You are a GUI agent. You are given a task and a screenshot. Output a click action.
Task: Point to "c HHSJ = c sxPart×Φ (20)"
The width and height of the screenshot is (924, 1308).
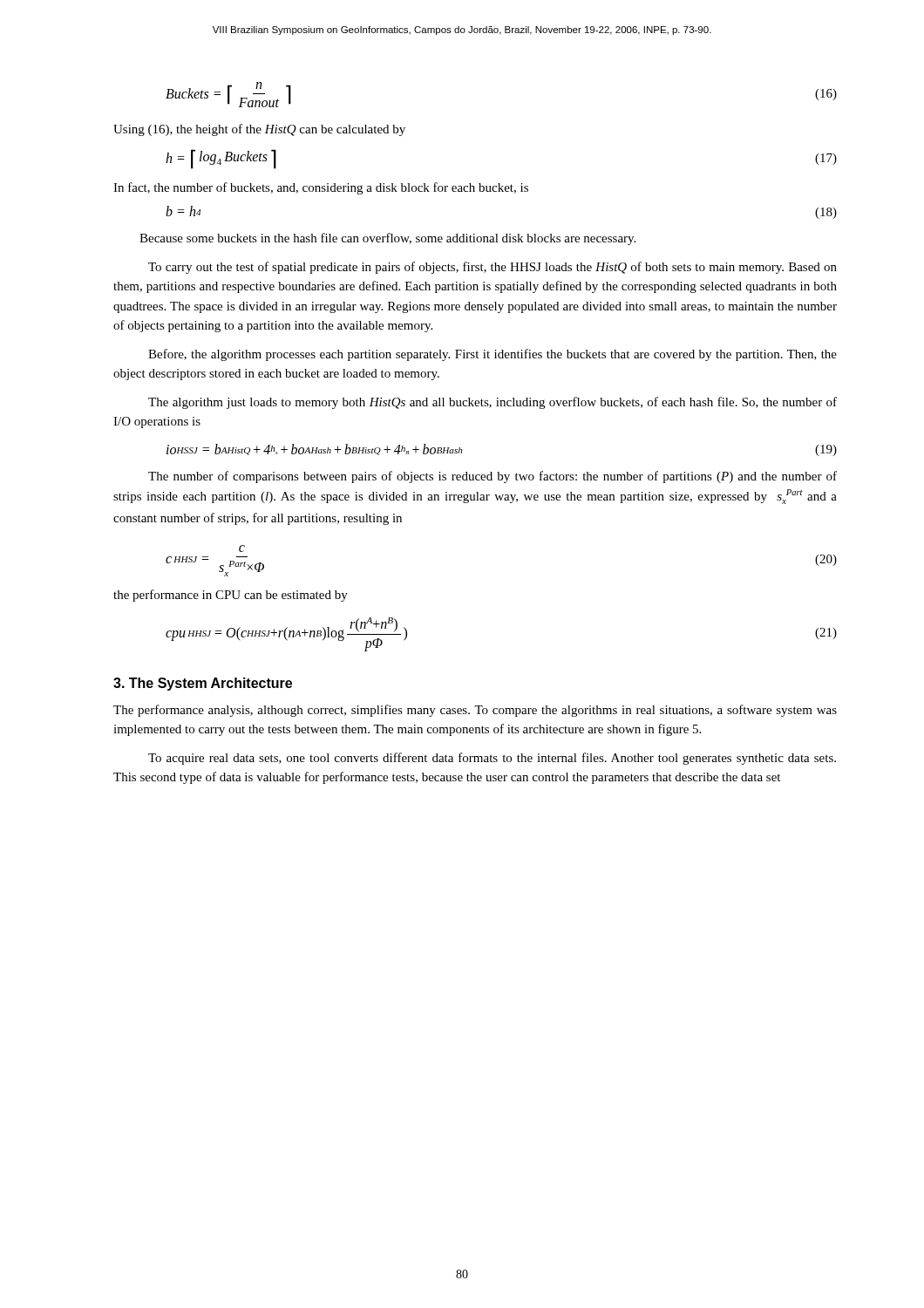point(242,548)
